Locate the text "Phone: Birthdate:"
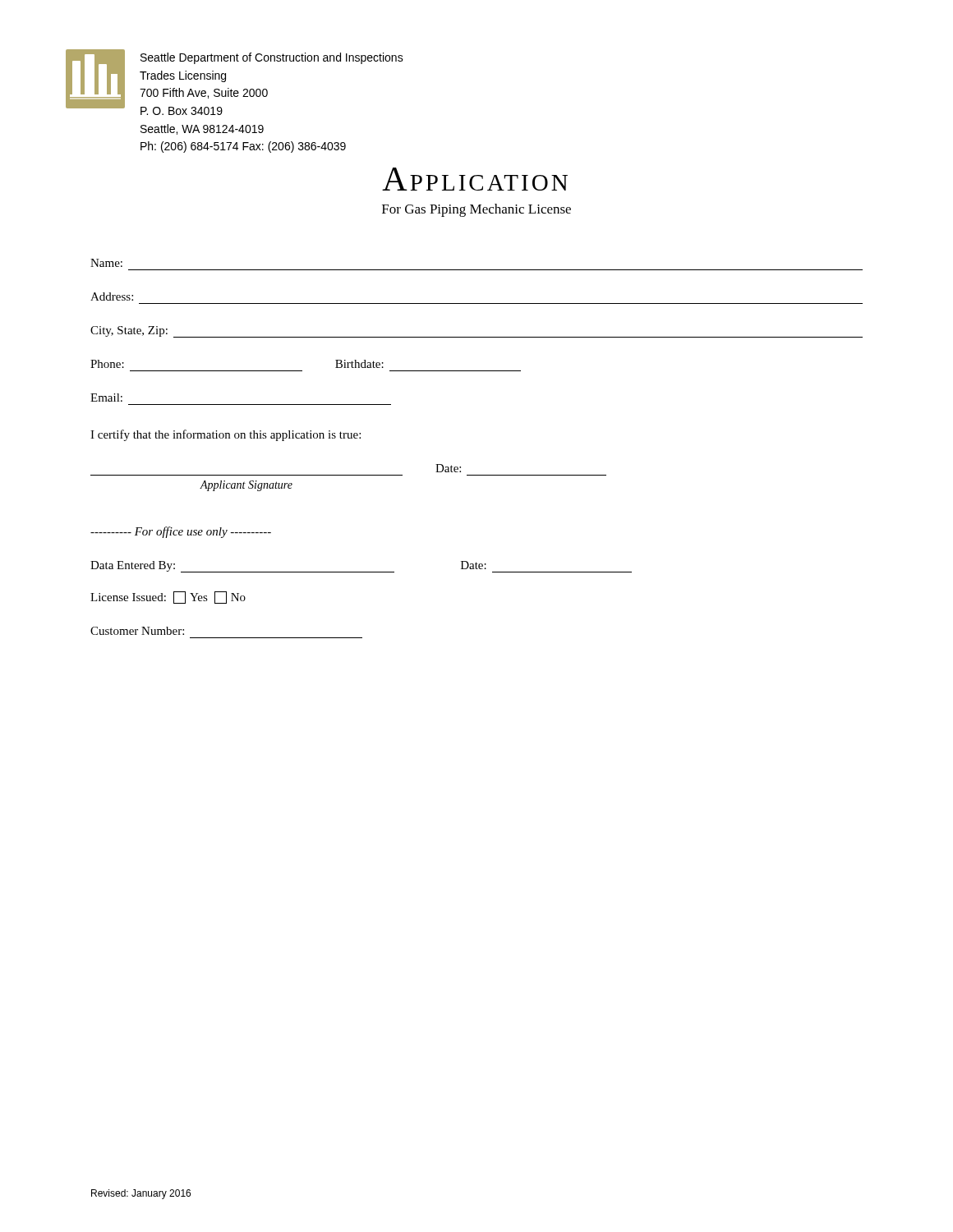The height and width of the screenshot is (1232, 953). (x=305, y=363)
